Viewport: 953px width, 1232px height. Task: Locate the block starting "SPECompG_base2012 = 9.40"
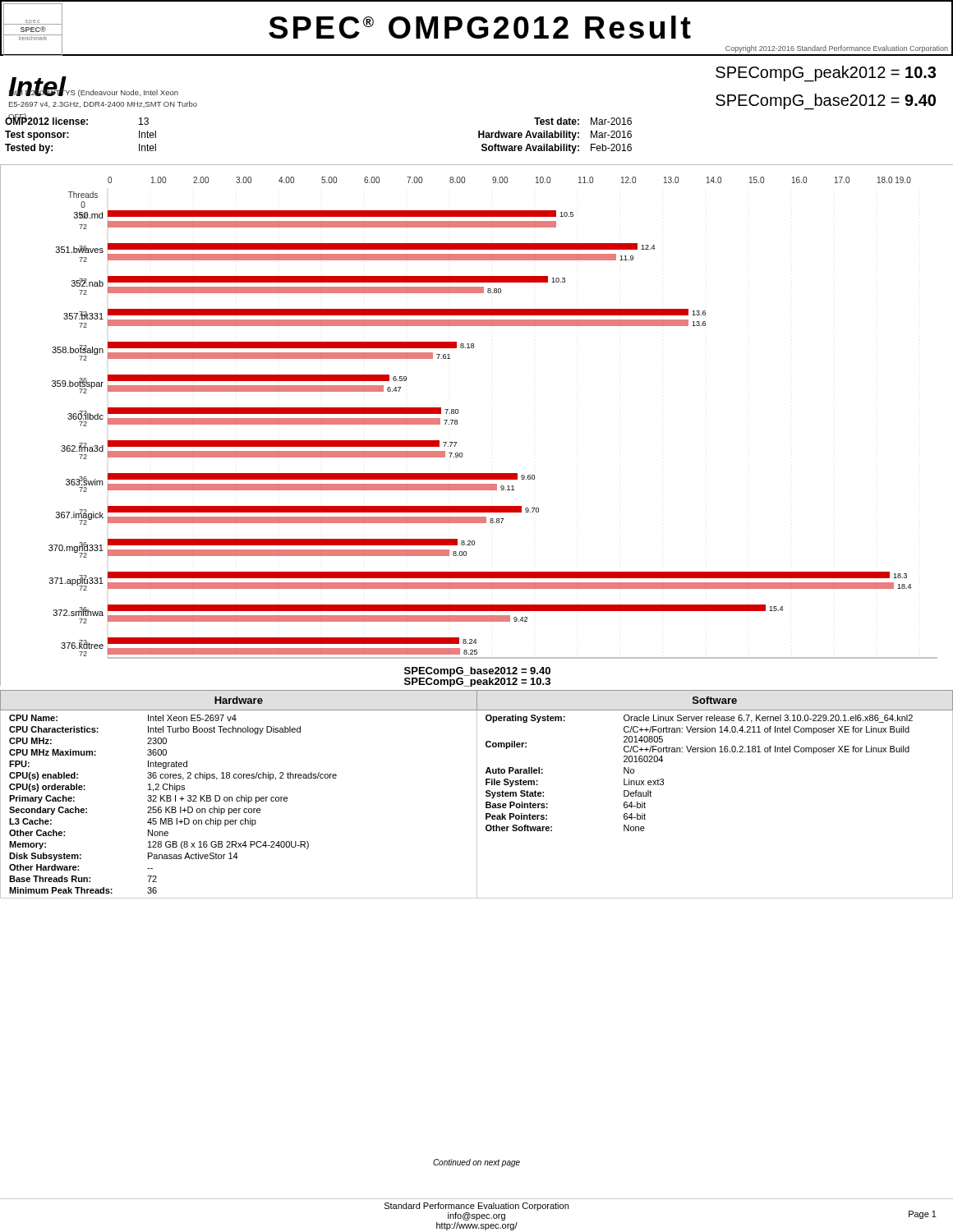point(826,100)
